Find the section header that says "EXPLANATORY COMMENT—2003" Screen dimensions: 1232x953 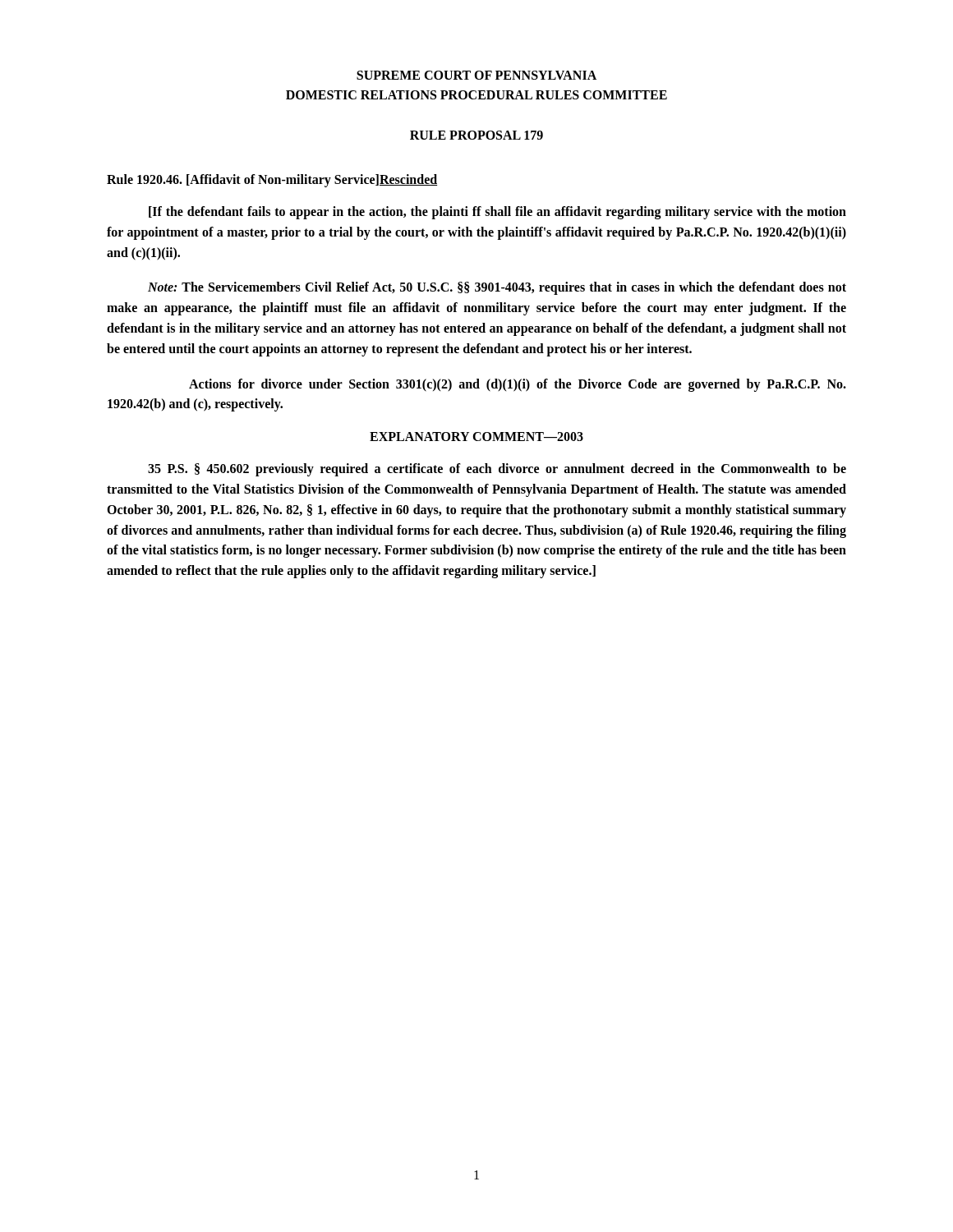(476, 437)
